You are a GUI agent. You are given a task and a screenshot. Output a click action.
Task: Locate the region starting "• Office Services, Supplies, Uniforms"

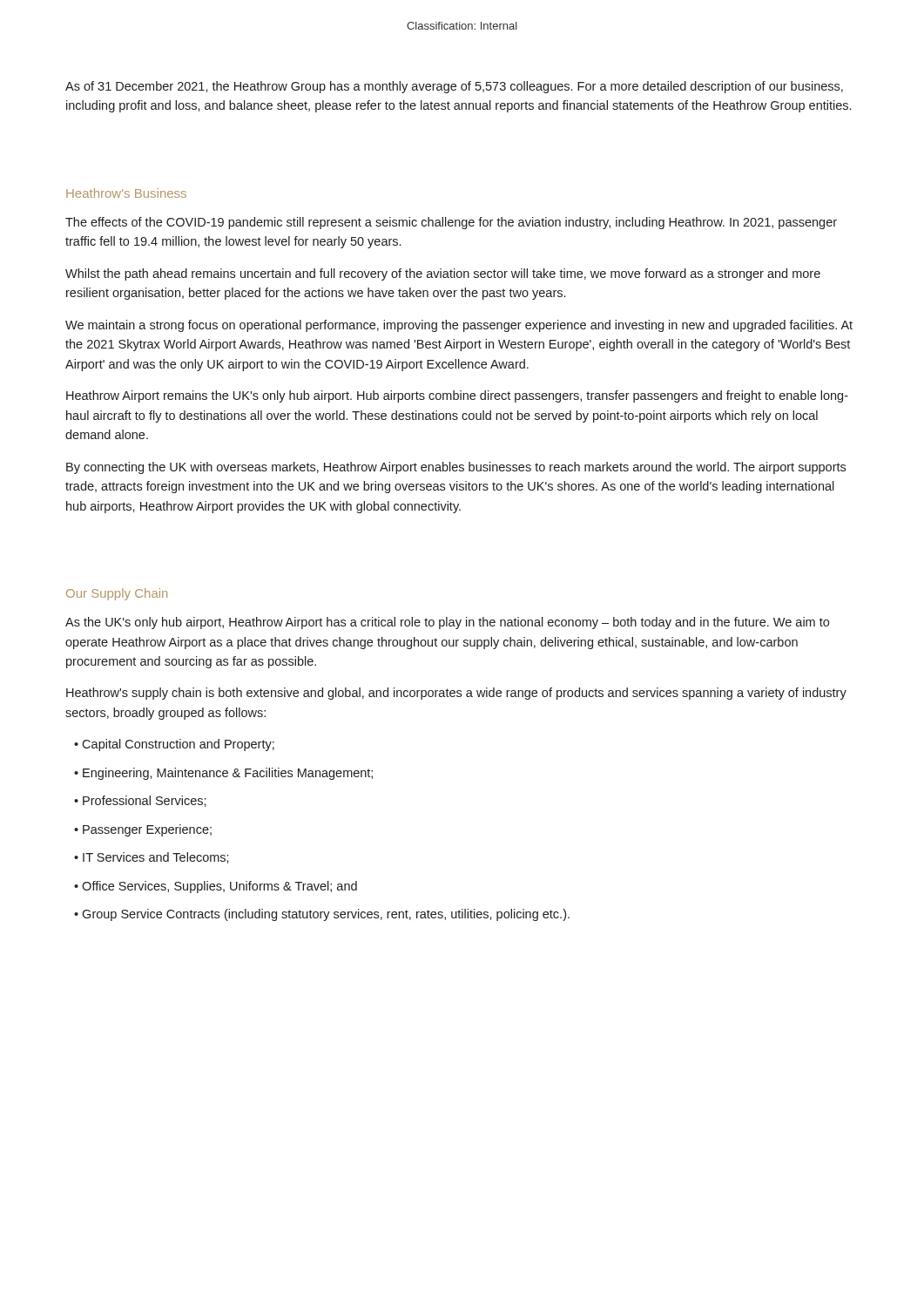pos(216,886)
